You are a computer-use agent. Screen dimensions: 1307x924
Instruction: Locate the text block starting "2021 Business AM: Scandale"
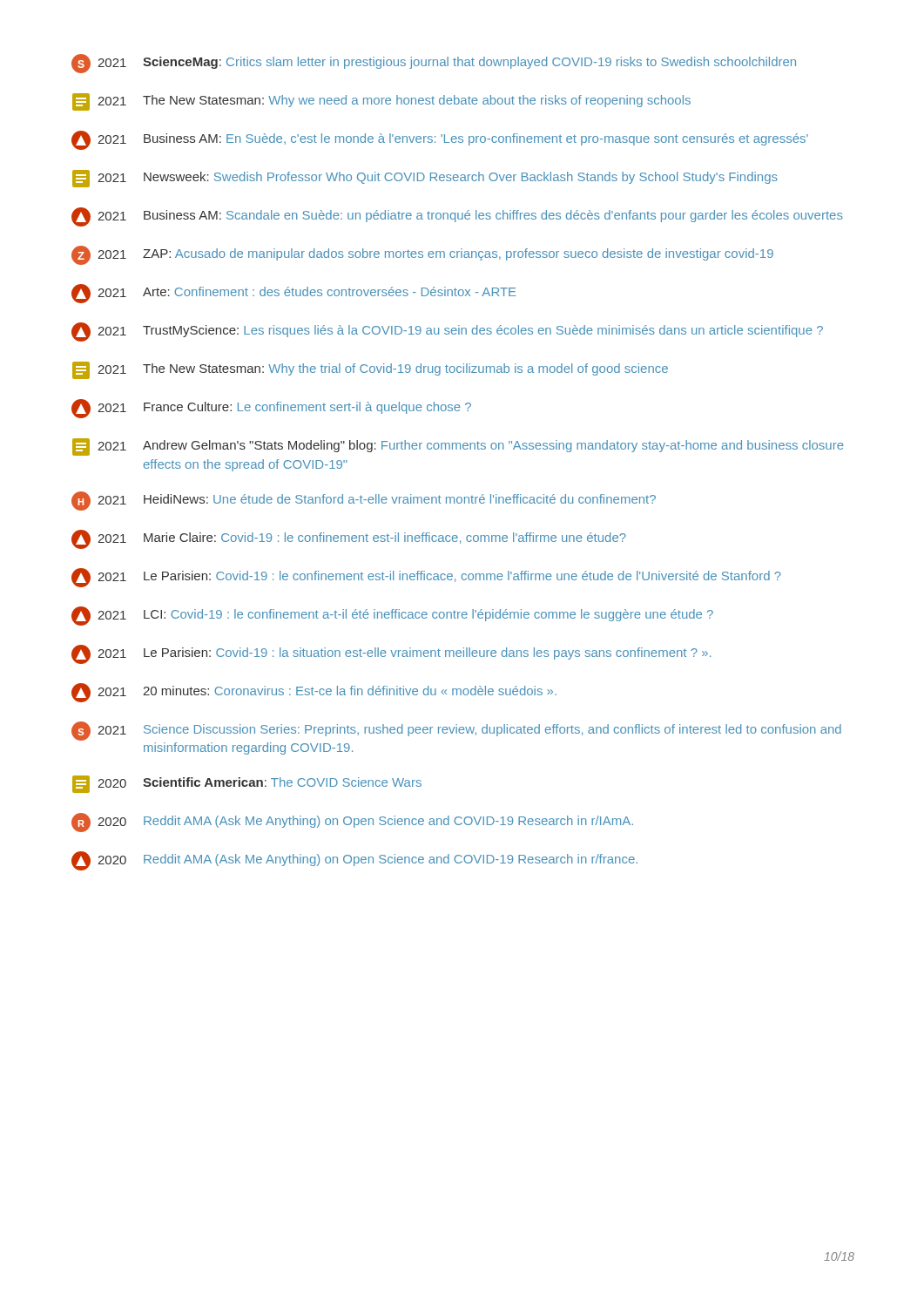(462, 217)
